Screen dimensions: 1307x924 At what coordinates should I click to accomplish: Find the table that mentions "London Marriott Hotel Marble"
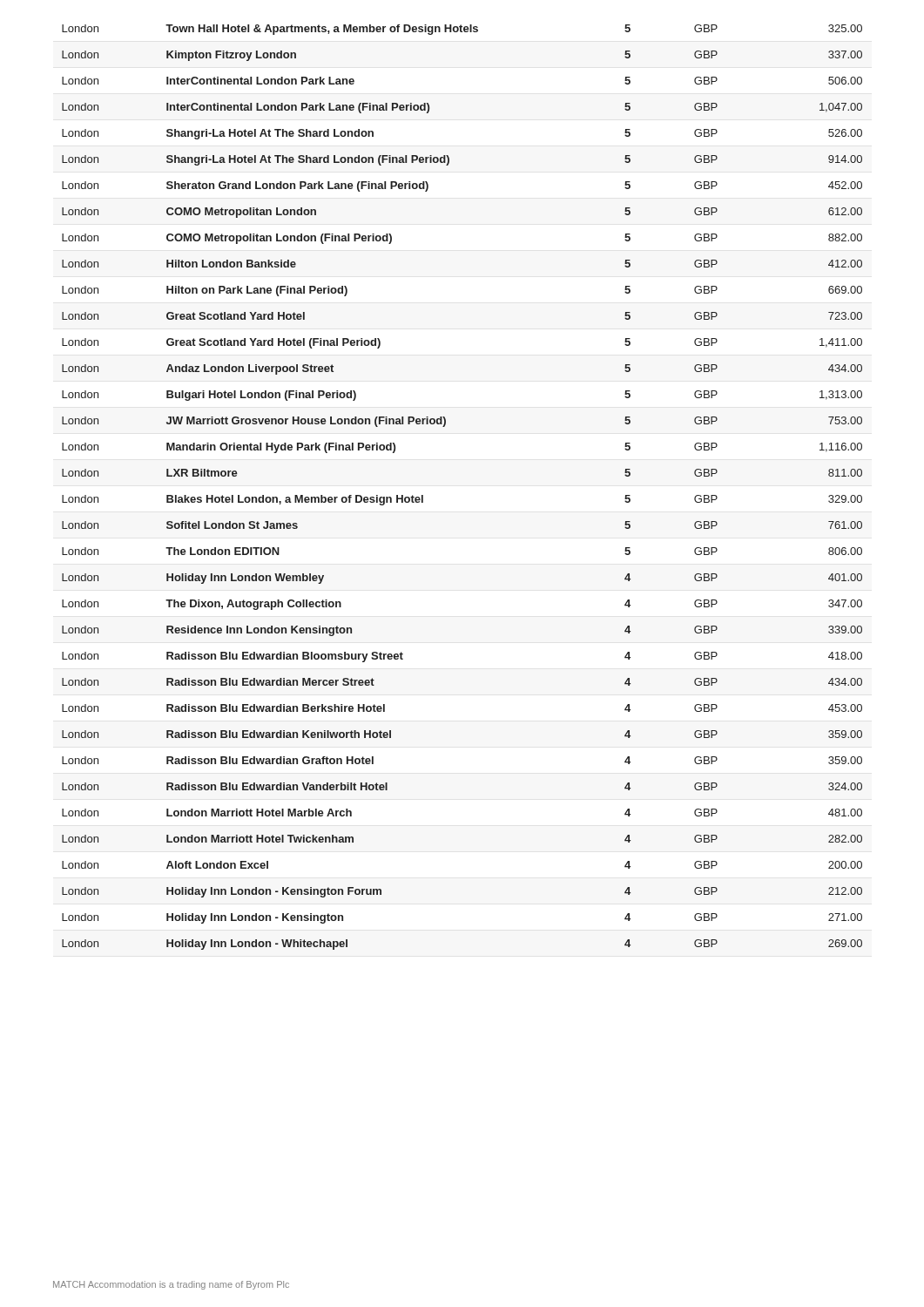pyautogui.click(x=462, y=486)
